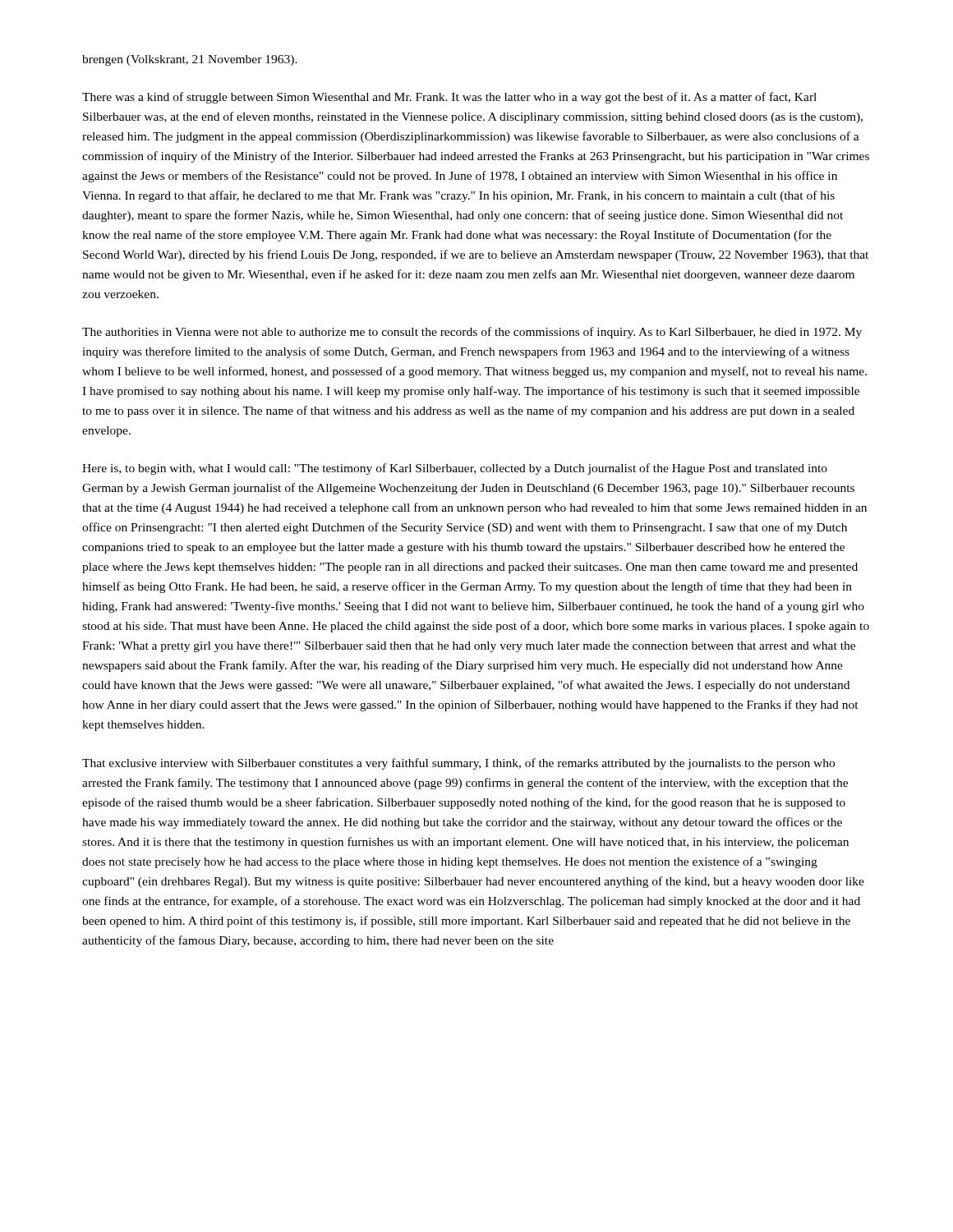Locate the text "brengen (Volkskrant, 21 November 1963)."
The height and width of the screenshot is (1232, 953).
point(190,59)
